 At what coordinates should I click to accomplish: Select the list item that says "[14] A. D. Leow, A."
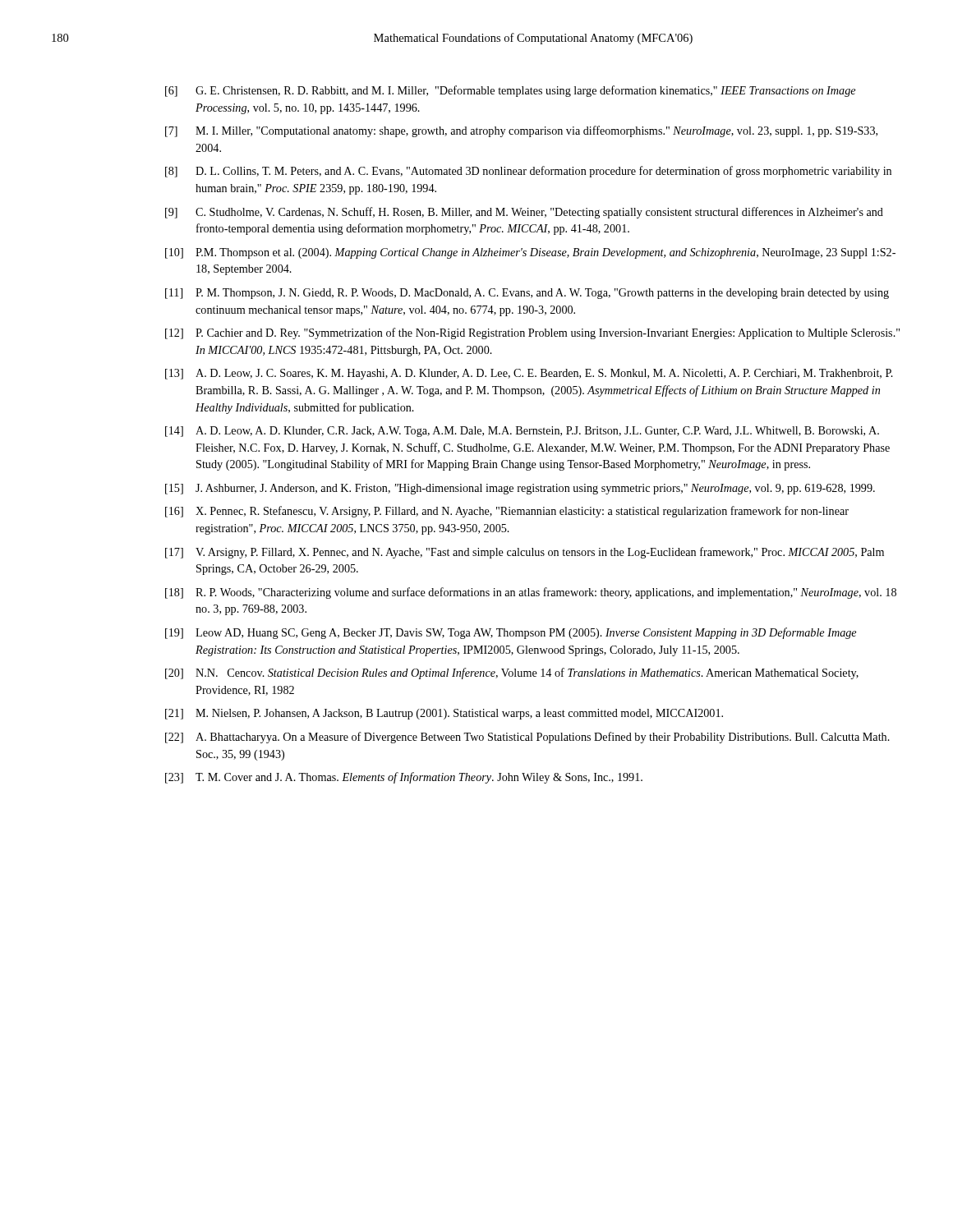click(x=533, y=448)
